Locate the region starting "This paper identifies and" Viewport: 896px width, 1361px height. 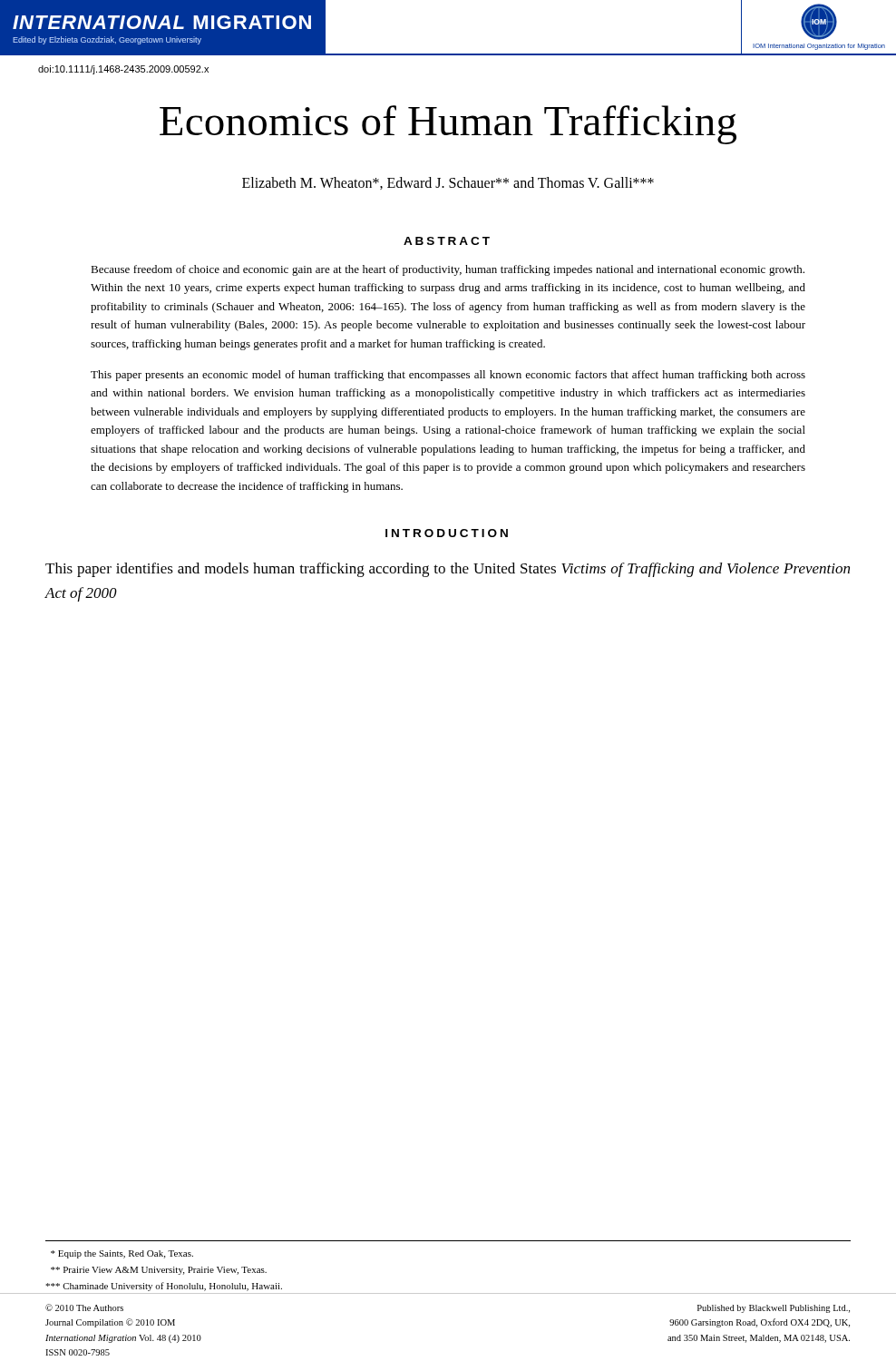448,581
